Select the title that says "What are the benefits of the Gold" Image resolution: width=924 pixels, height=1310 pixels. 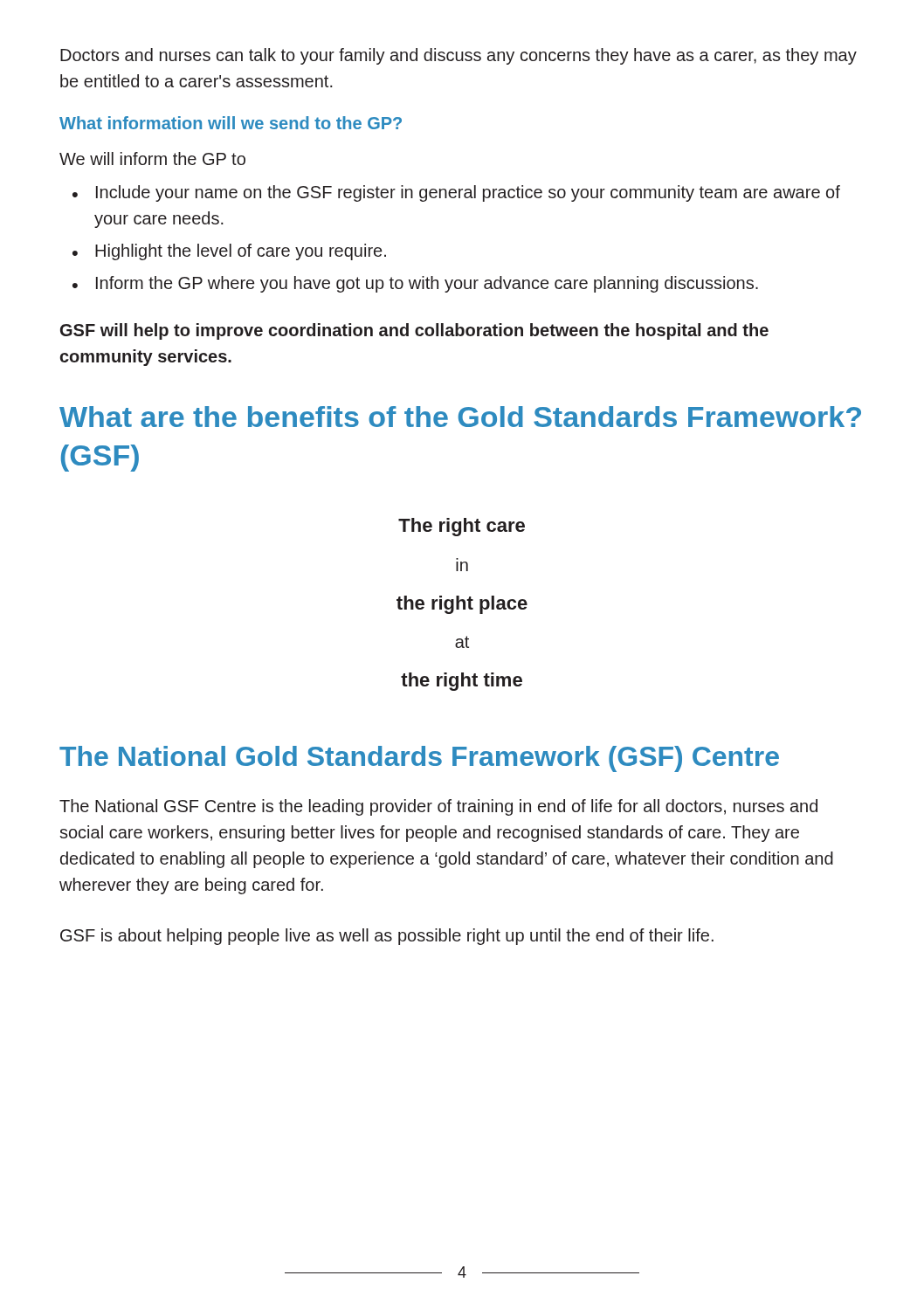[461, 436]
